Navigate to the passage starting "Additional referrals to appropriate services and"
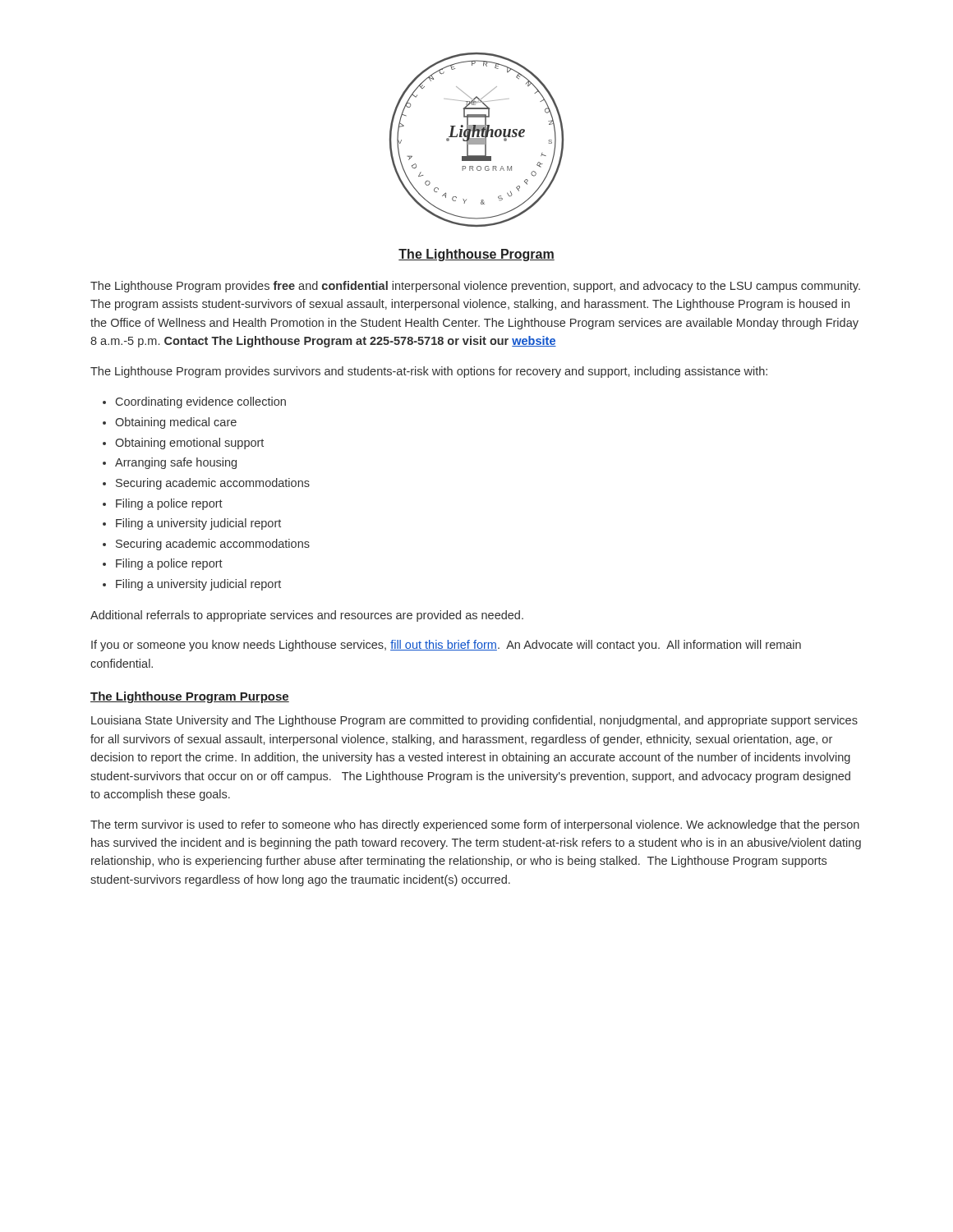The width and height of the screenshot is (953, 1232). click(x=307, y=615)
